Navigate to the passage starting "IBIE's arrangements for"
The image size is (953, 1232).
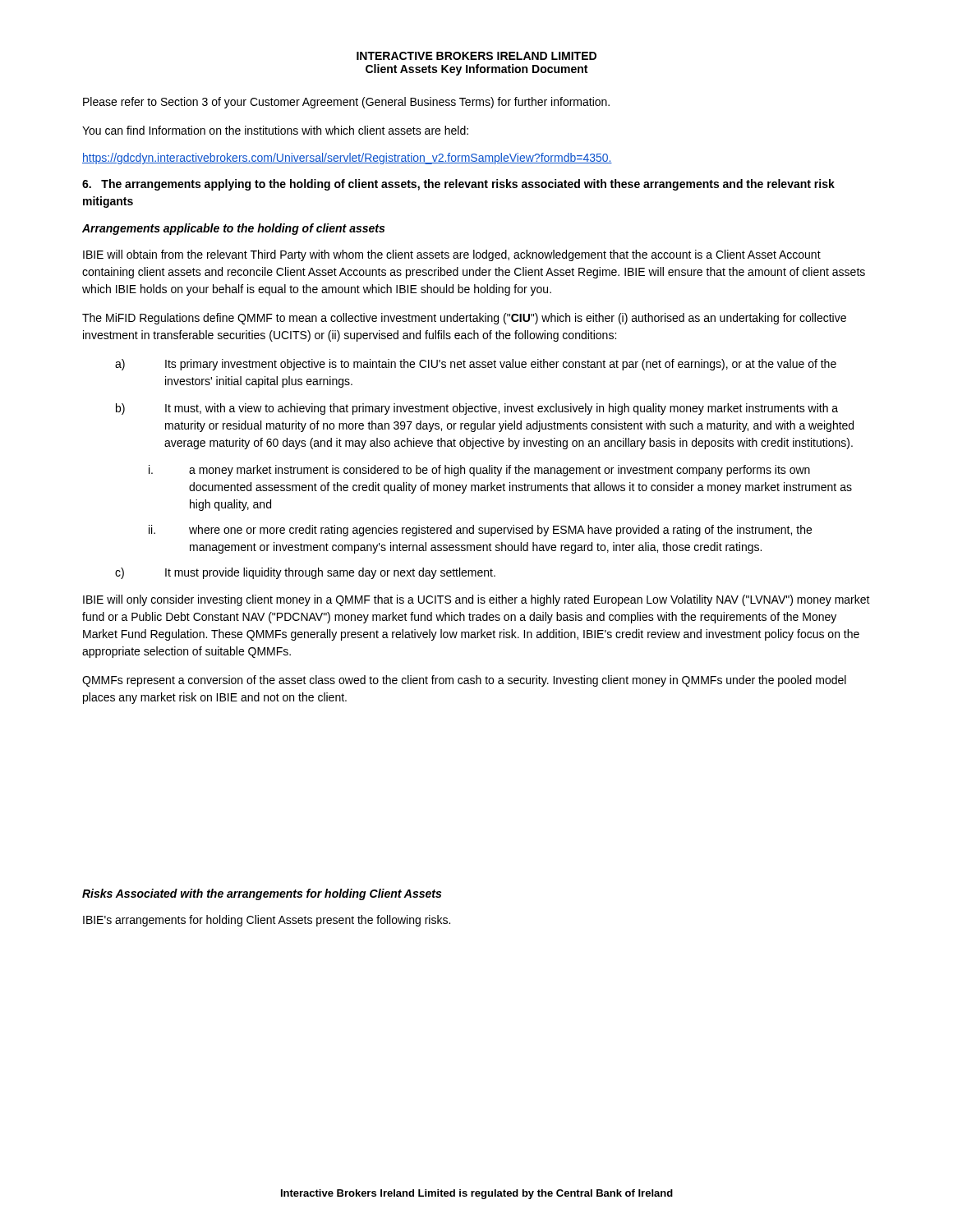click(x=267, y=920)
